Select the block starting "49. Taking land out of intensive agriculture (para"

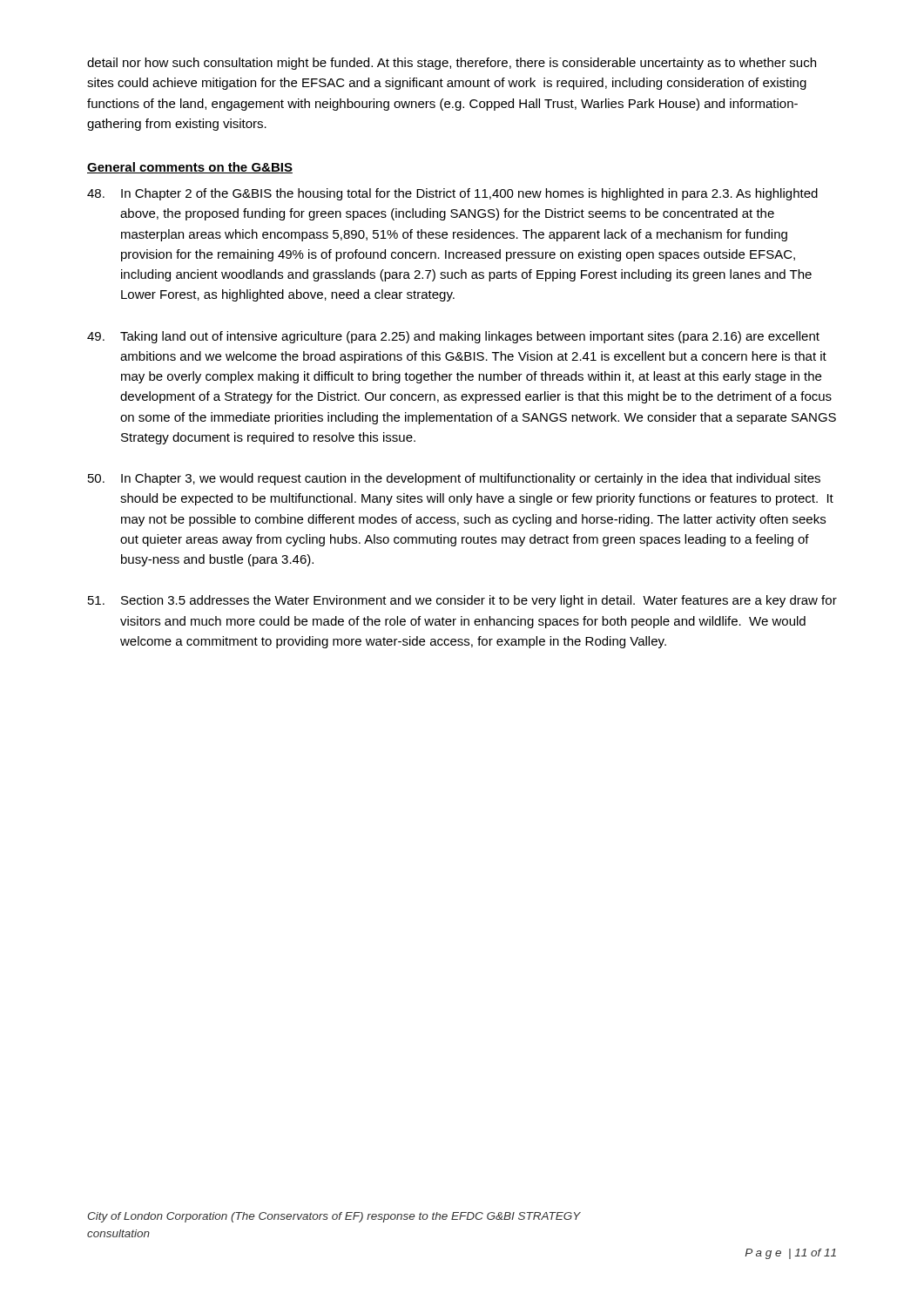pos(462,386)
